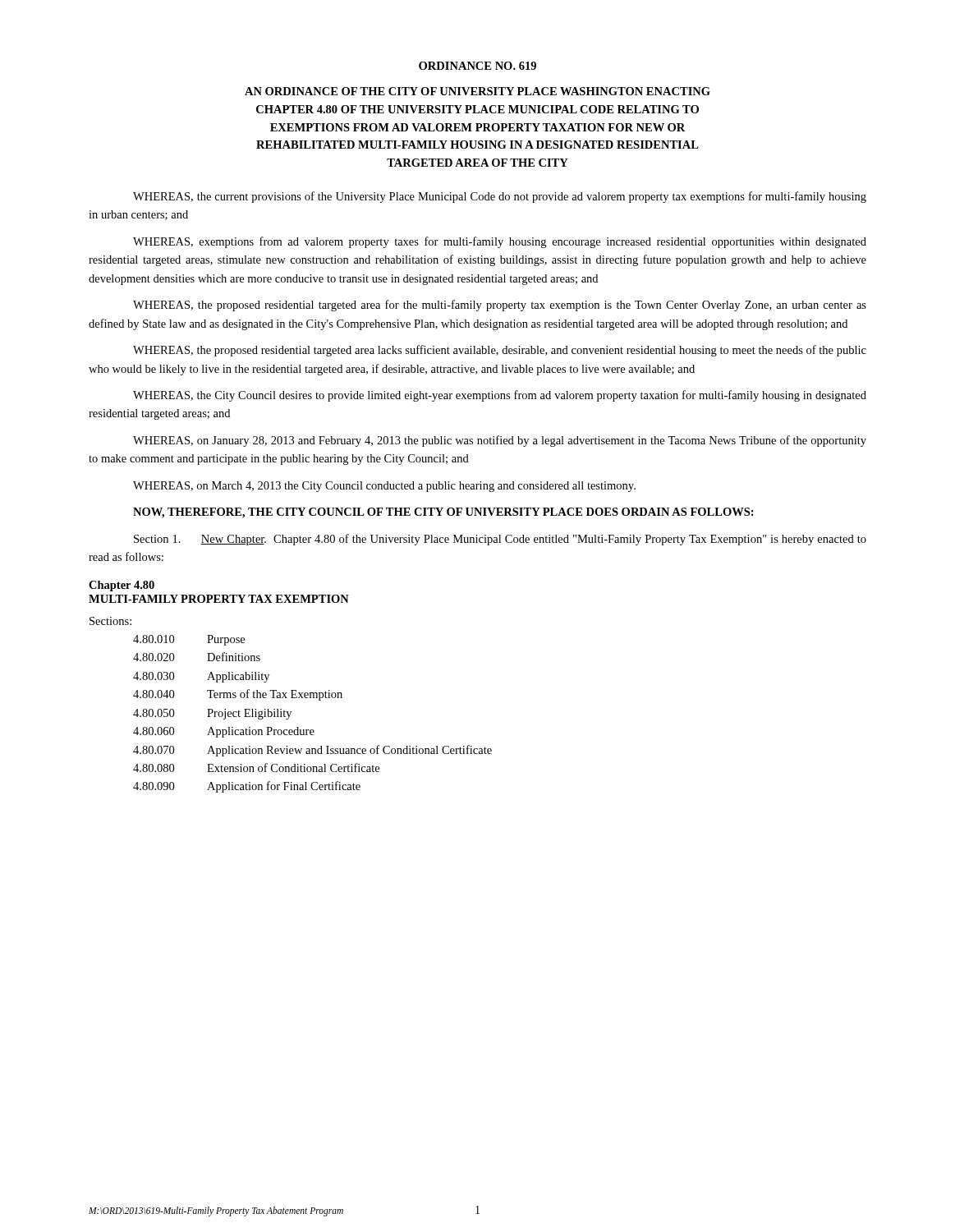Where is the section header that starts "Chapter 4.80 MULTI-FAMILY PROPERTY TAX"?
This screenshot has height=1232, width=955.
click(x=219, y=591)
